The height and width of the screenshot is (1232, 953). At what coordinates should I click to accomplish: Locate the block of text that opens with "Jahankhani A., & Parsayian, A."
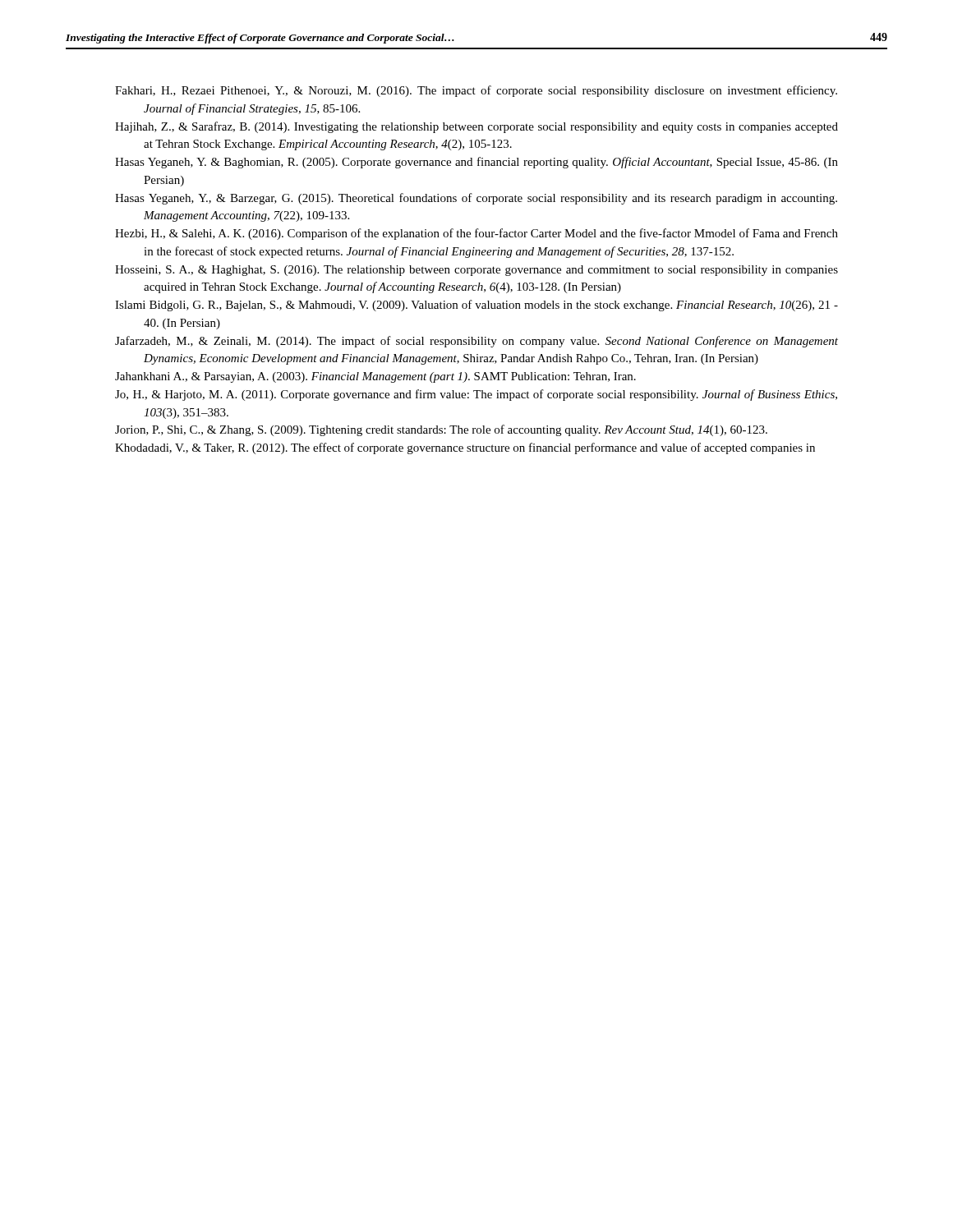(x=476, y=377)
